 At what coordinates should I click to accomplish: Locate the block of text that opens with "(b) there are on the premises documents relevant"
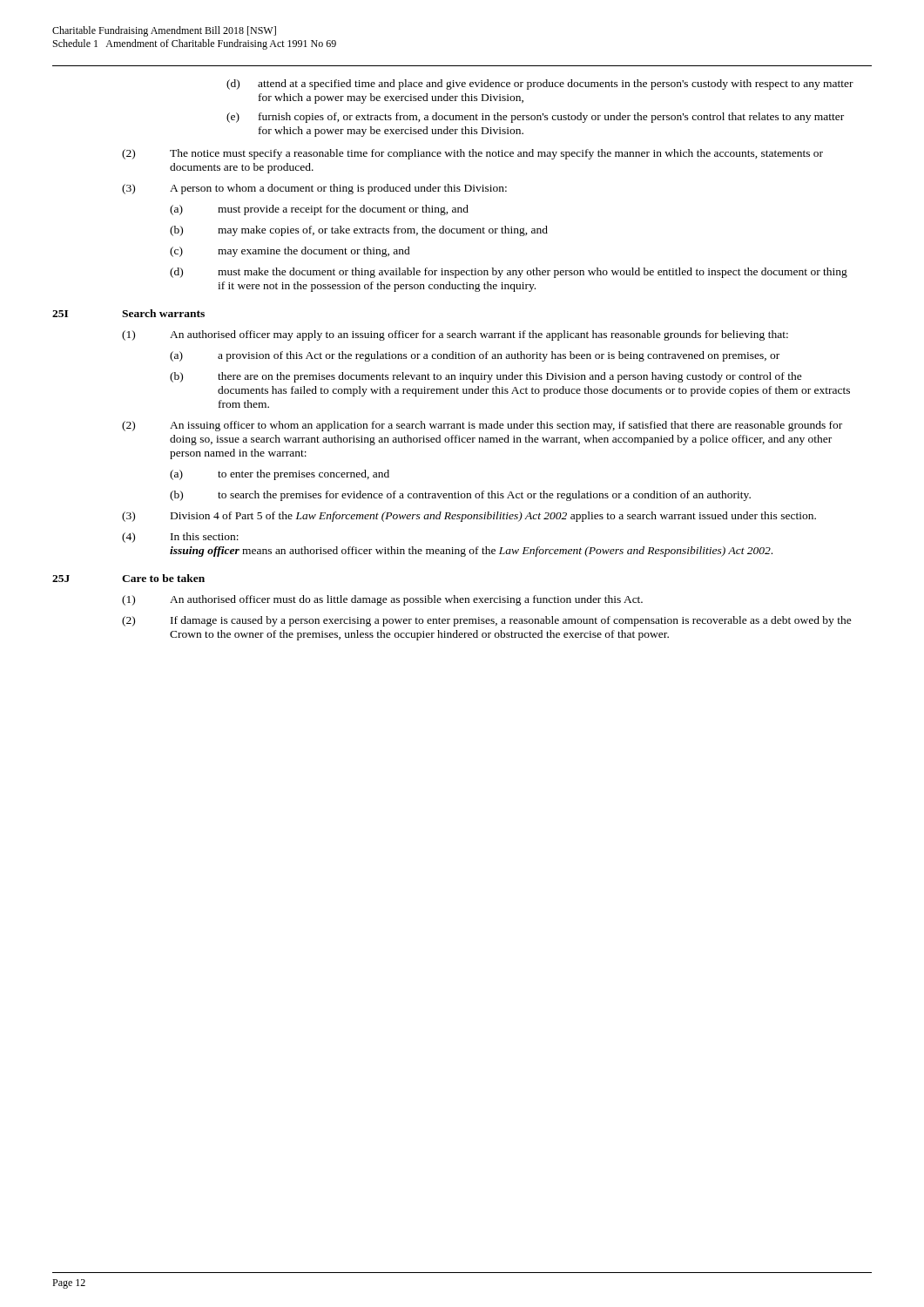(x=512, y=390)
